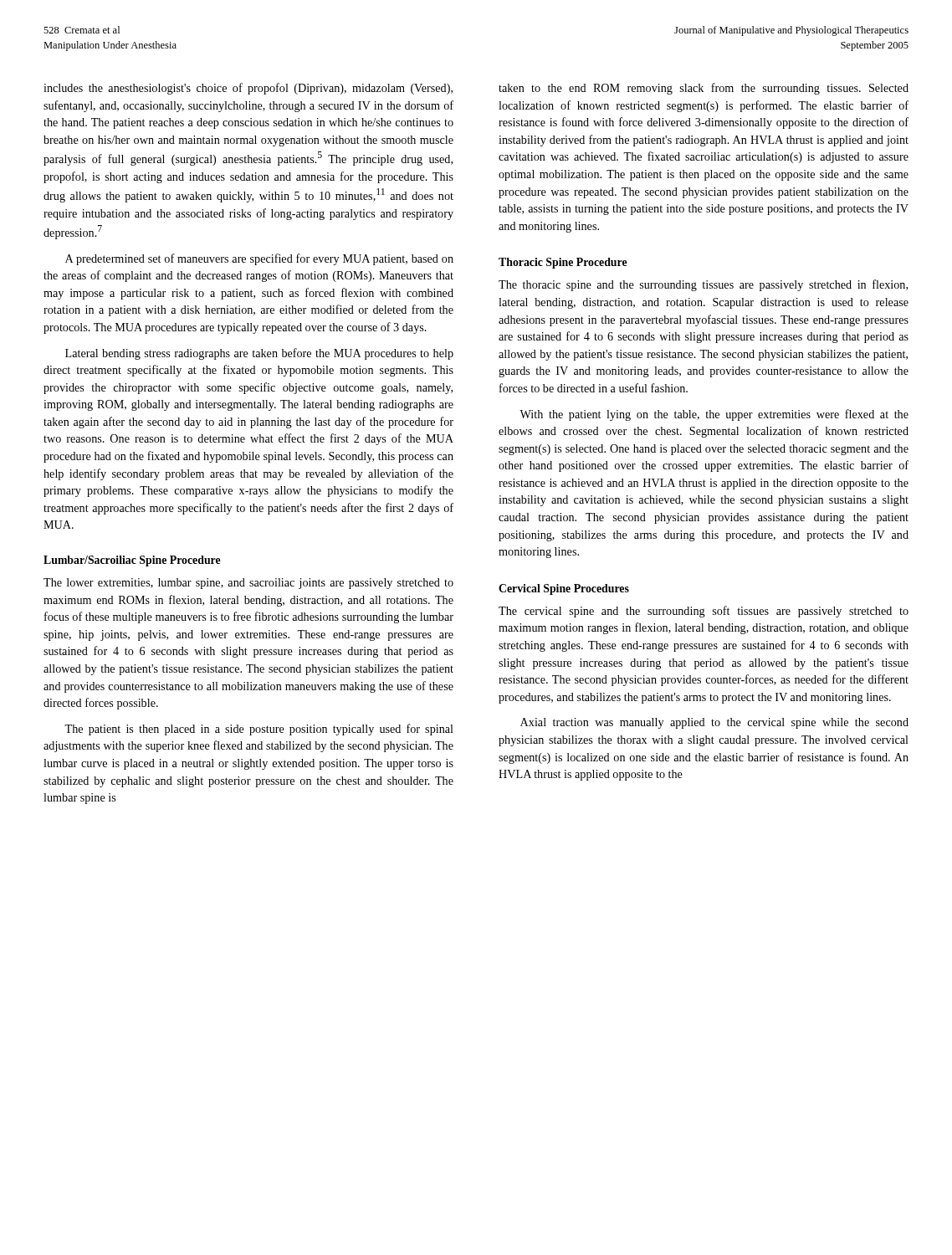Find the block on this page that starts "A predetermined set of"

pos(248,293)
